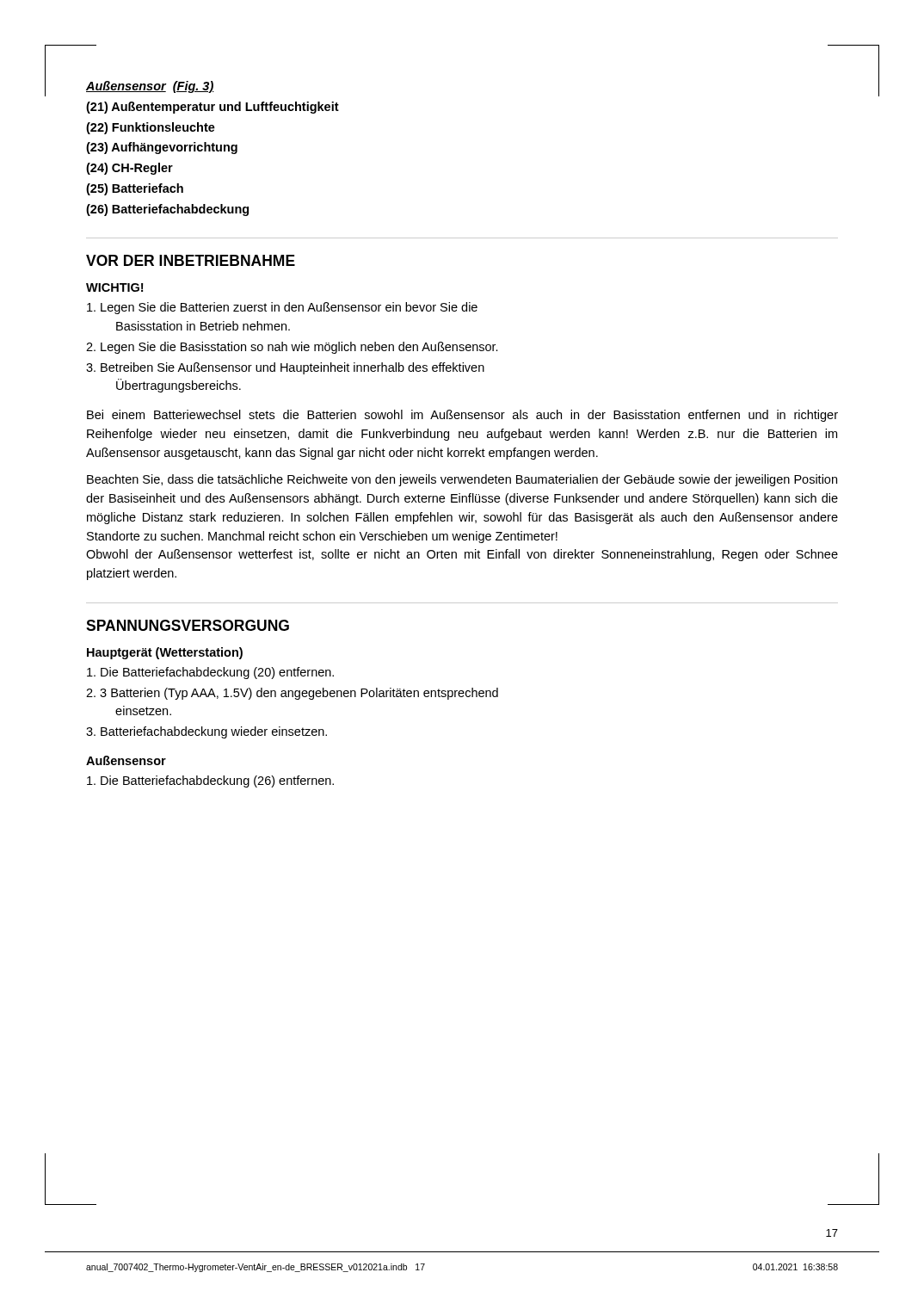Find the element starting "(26) Batteriefachabdeckung"

coord(168,209)
